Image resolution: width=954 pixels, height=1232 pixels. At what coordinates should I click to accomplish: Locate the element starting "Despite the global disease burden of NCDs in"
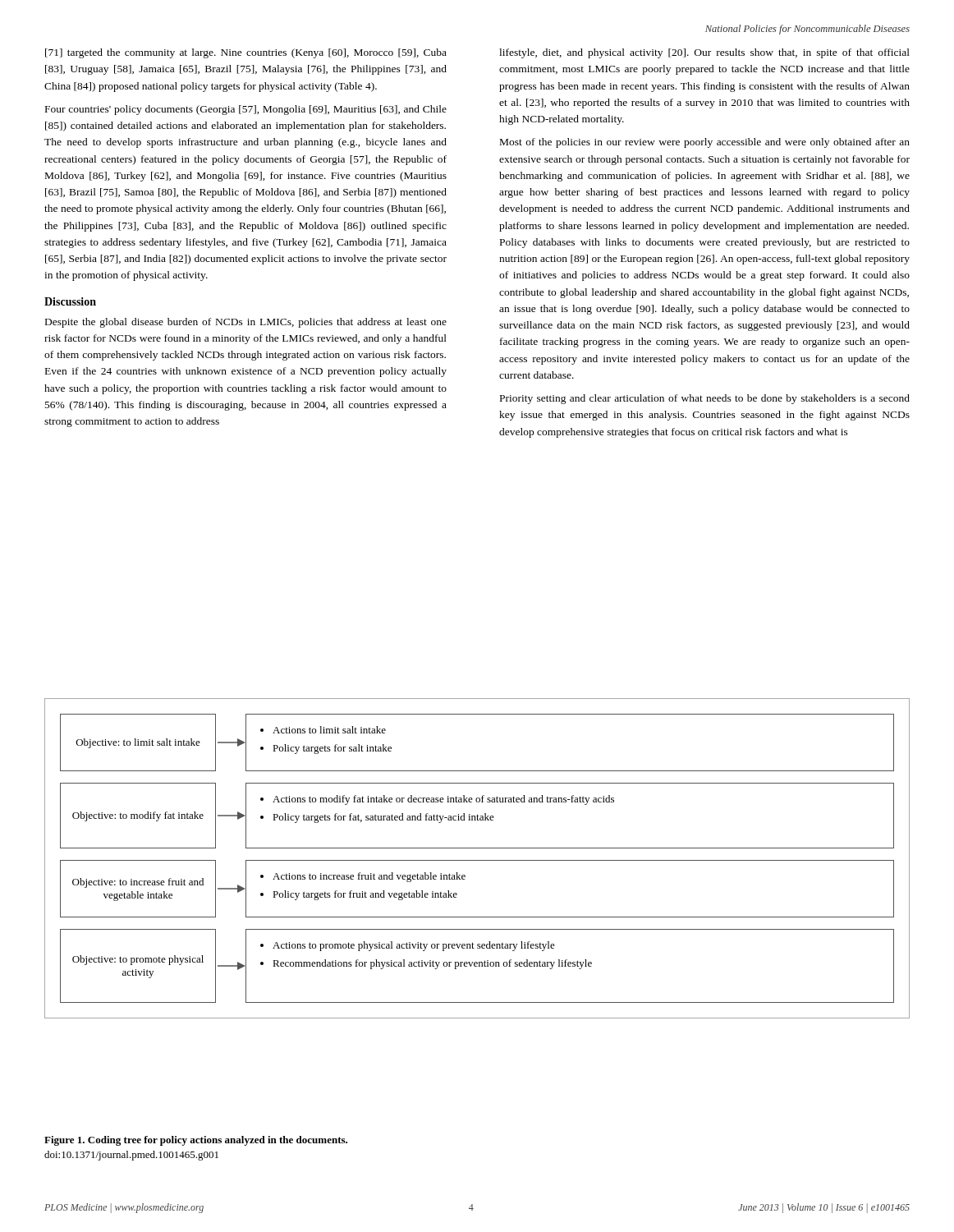pyautogui.click(x=246, y=372)
